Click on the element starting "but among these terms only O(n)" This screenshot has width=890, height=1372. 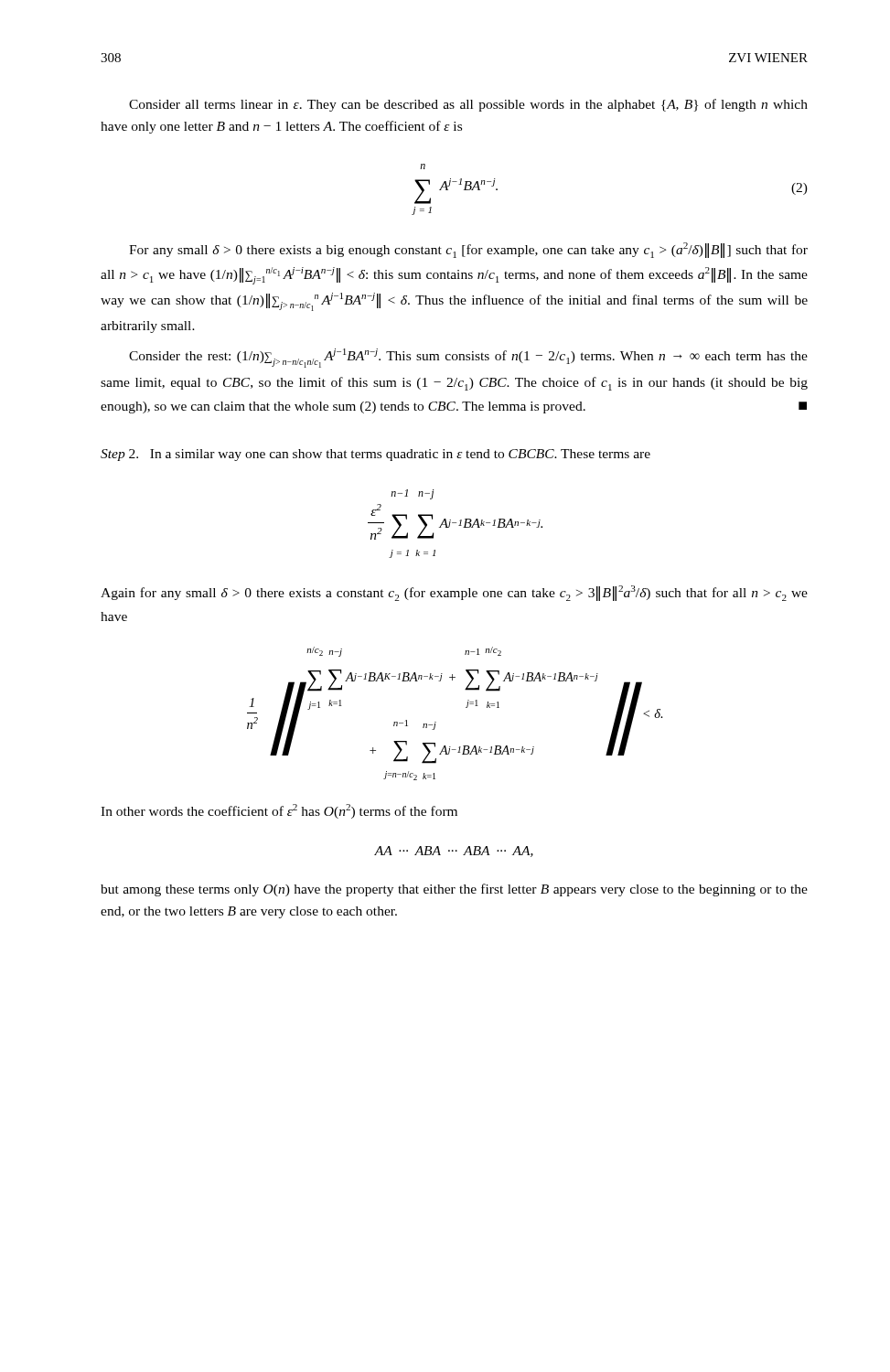click(x=454, y=900)
